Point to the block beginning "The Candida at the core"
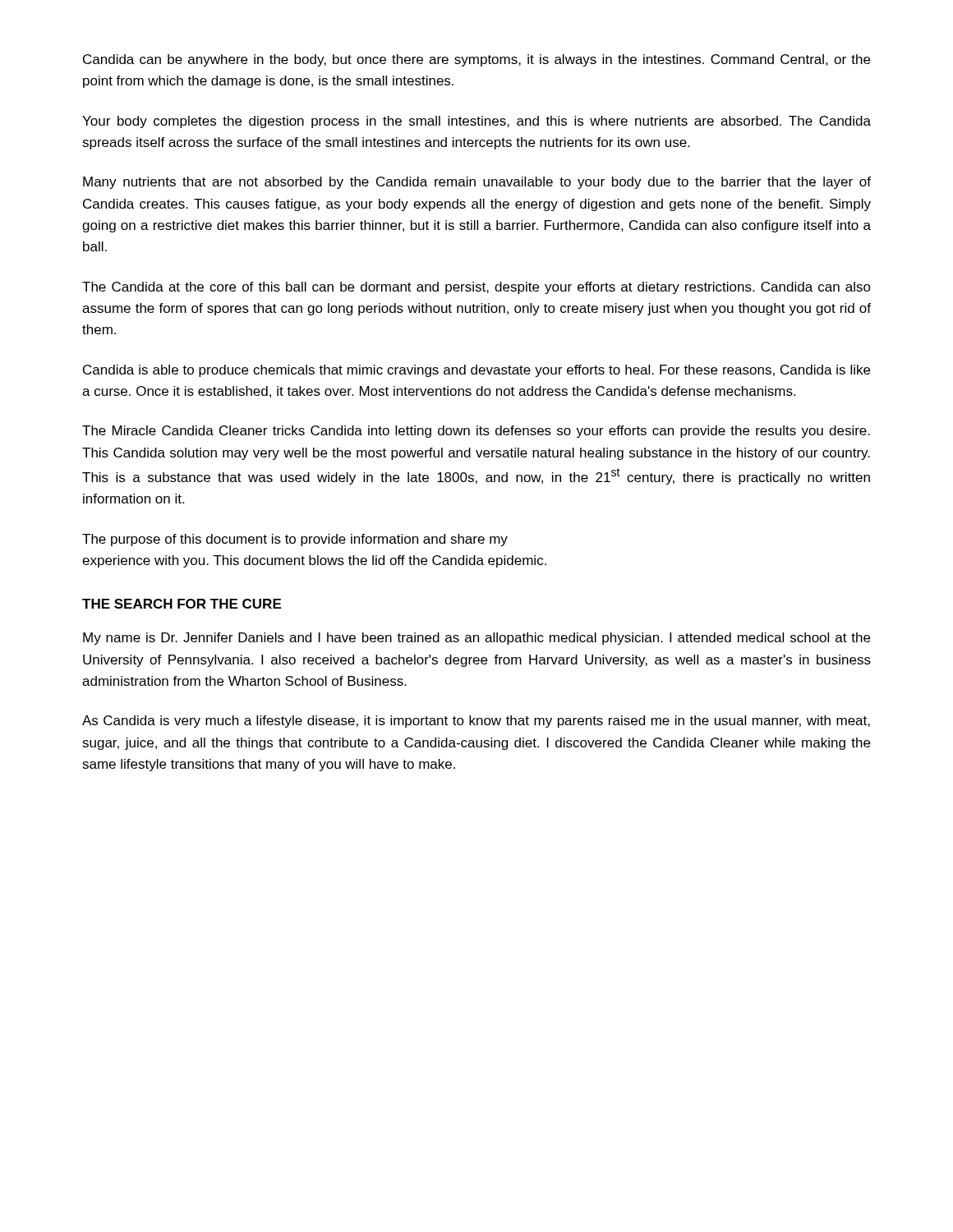This screenshot has width=953, height=1232. [476, 308]
